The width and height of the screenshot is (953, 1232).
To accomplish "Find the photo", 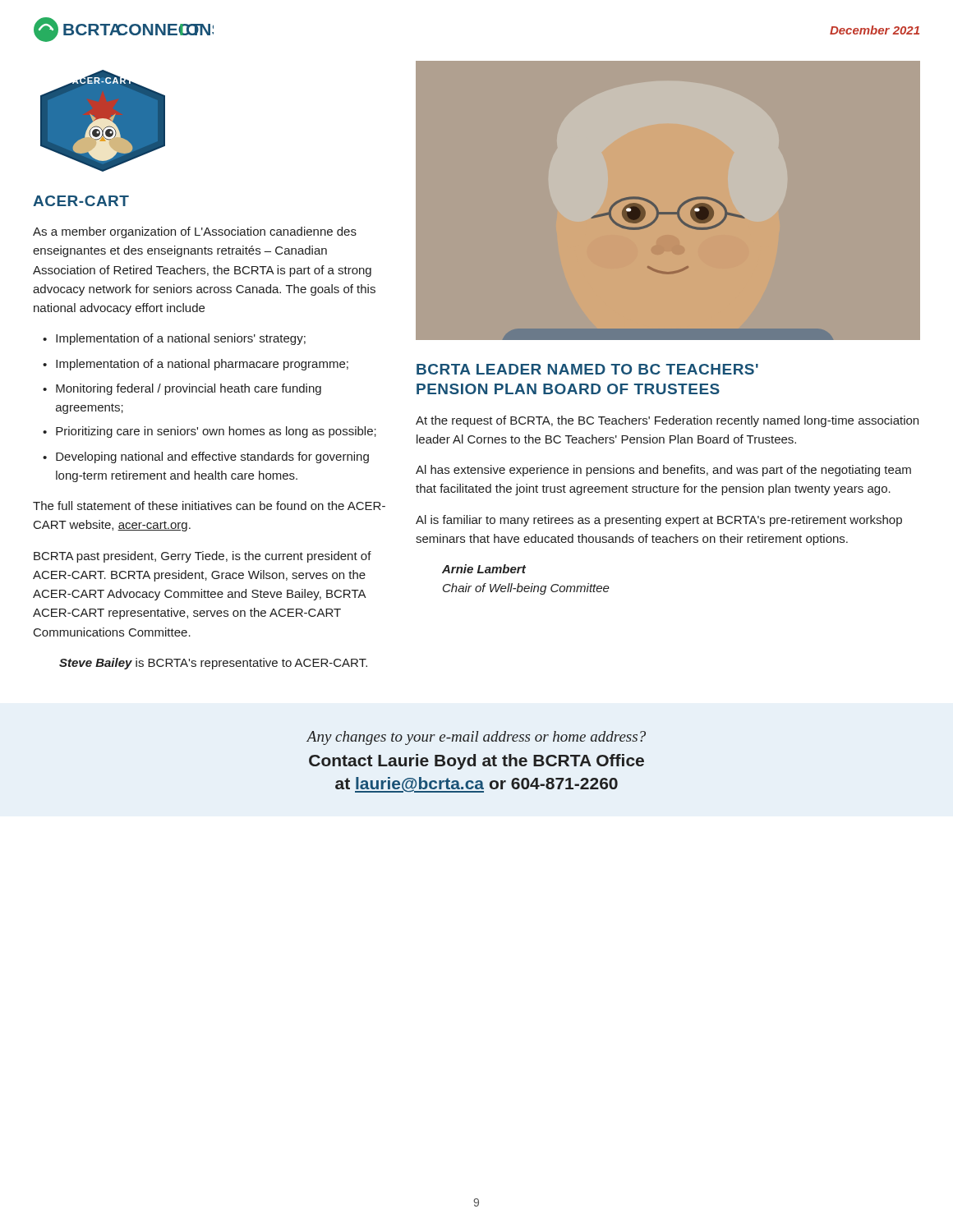I will pos(668,200).
